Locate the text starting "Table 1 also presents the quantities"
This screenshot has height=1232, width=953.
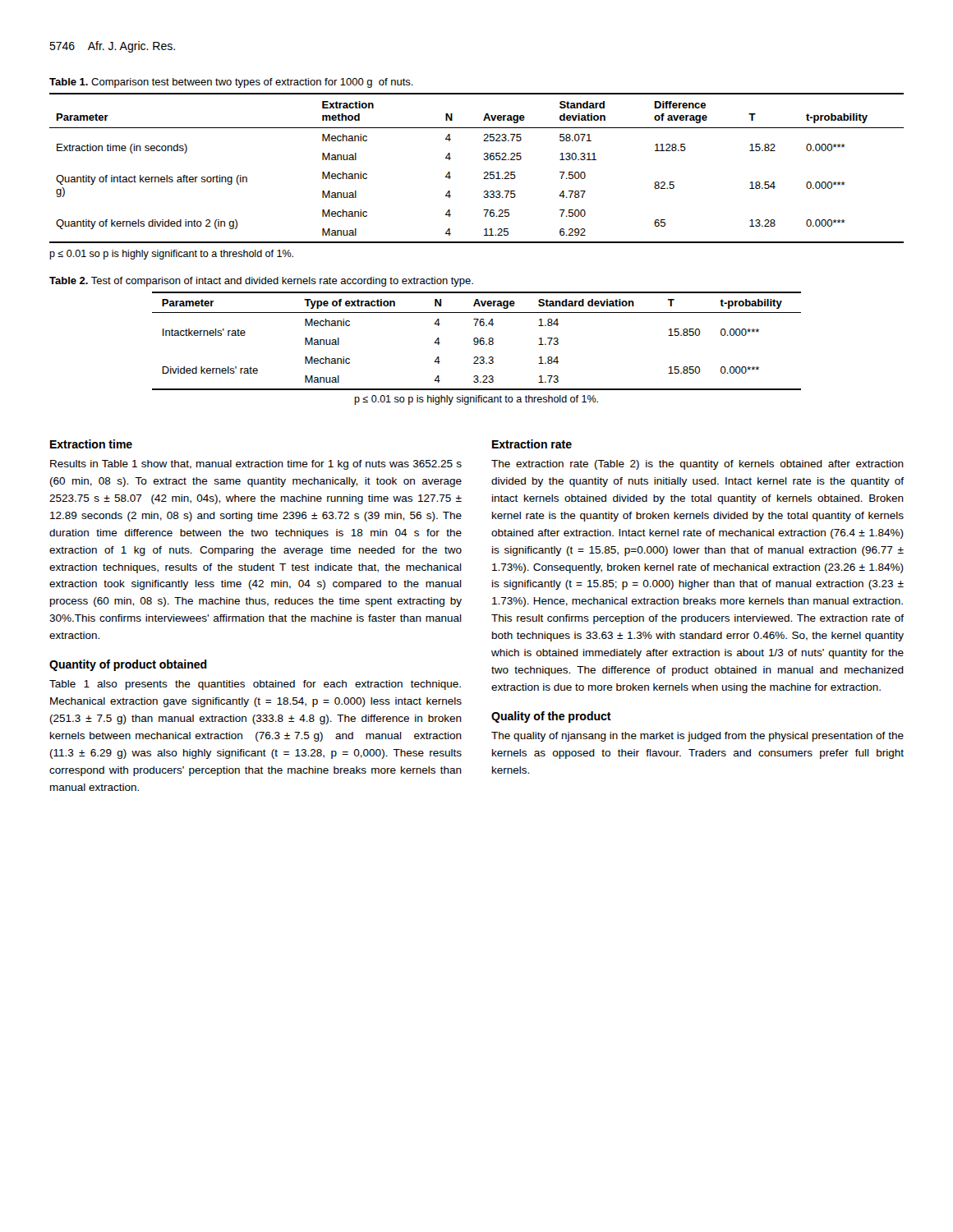click(255, 735)
